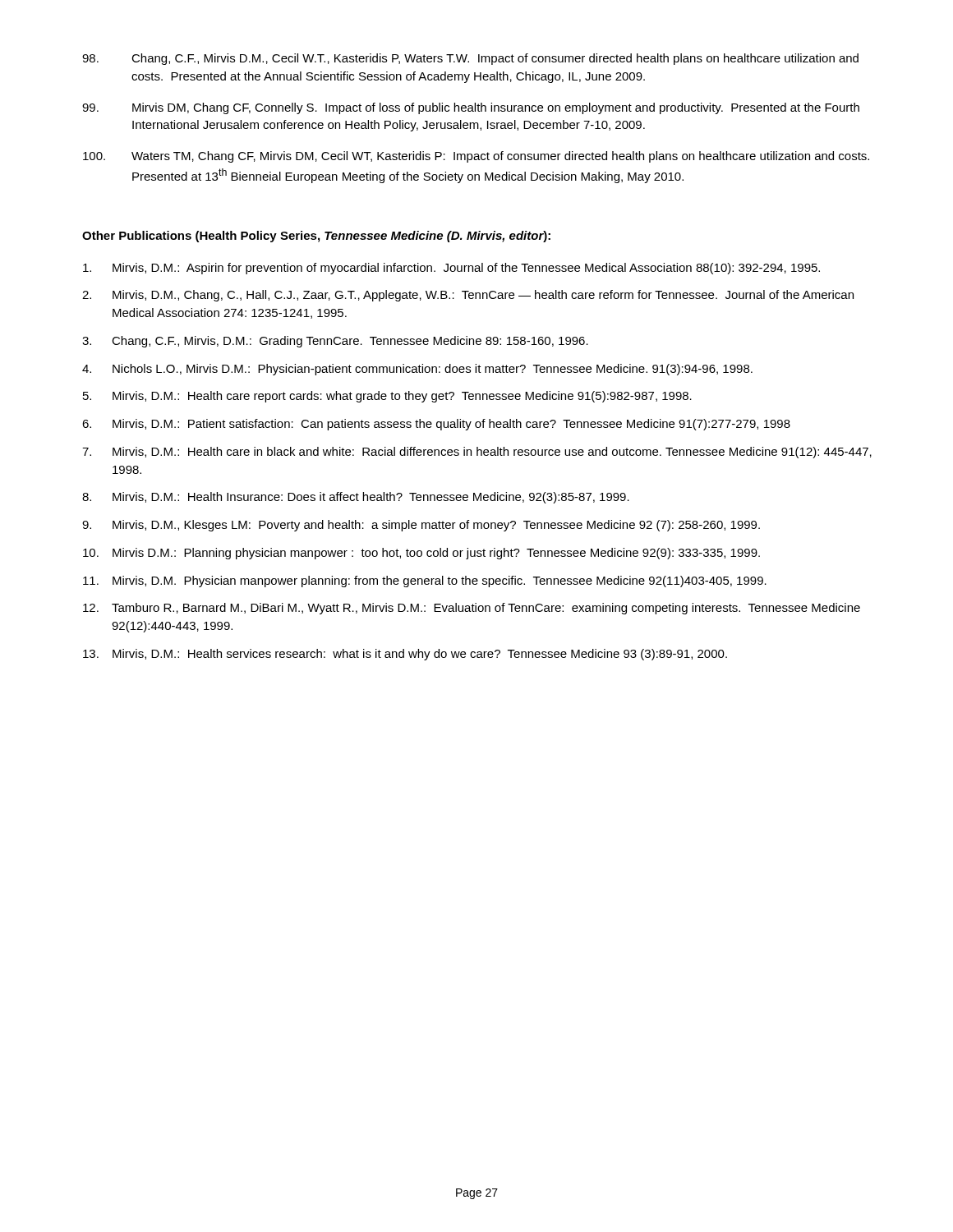
Task: Find the passage starting "2. Mirvis, D.M., Chang, C., Hall,"
Action: [481, 304]
